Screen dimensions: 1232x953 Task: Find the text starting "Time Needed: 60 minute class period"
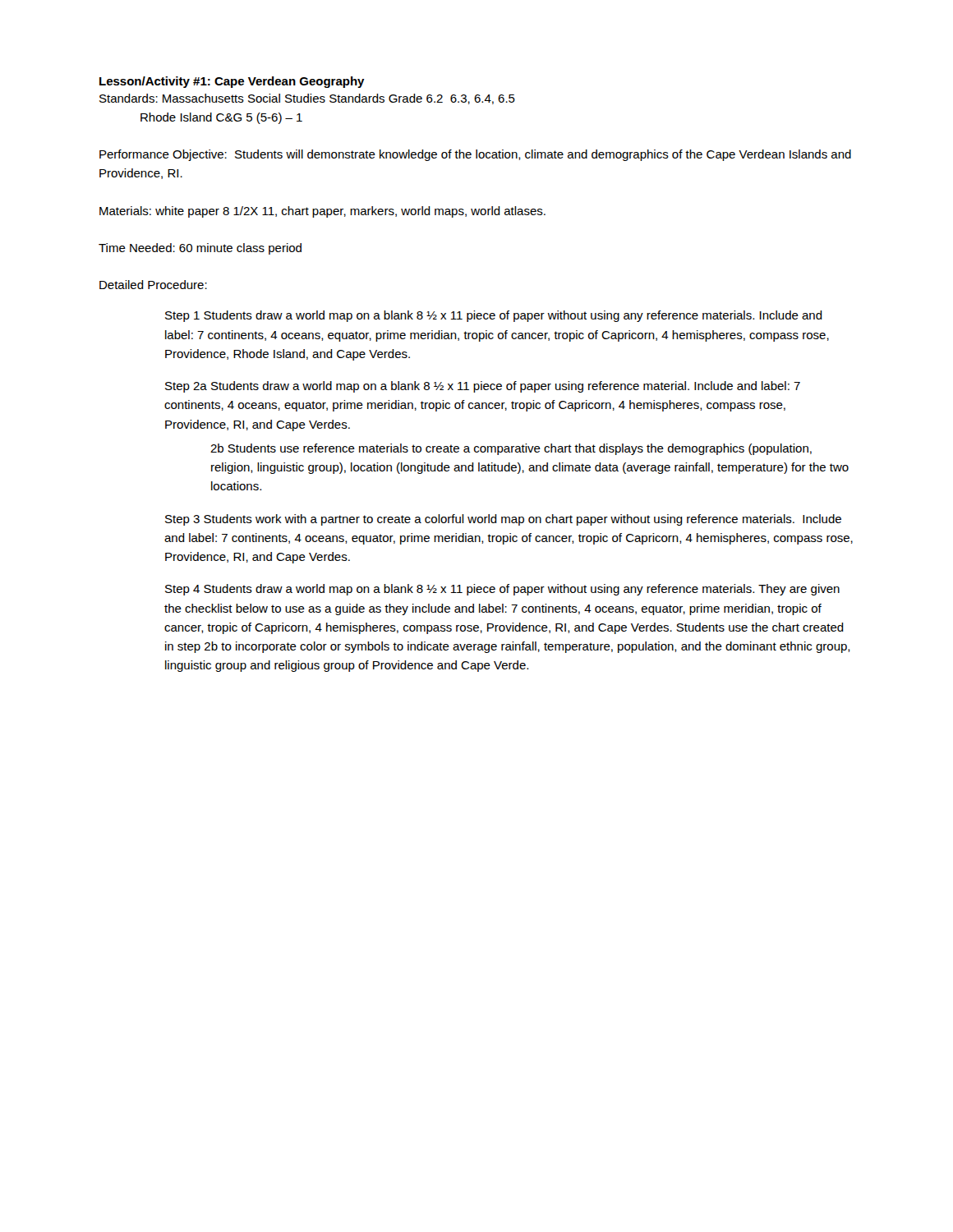click(200, 247)
